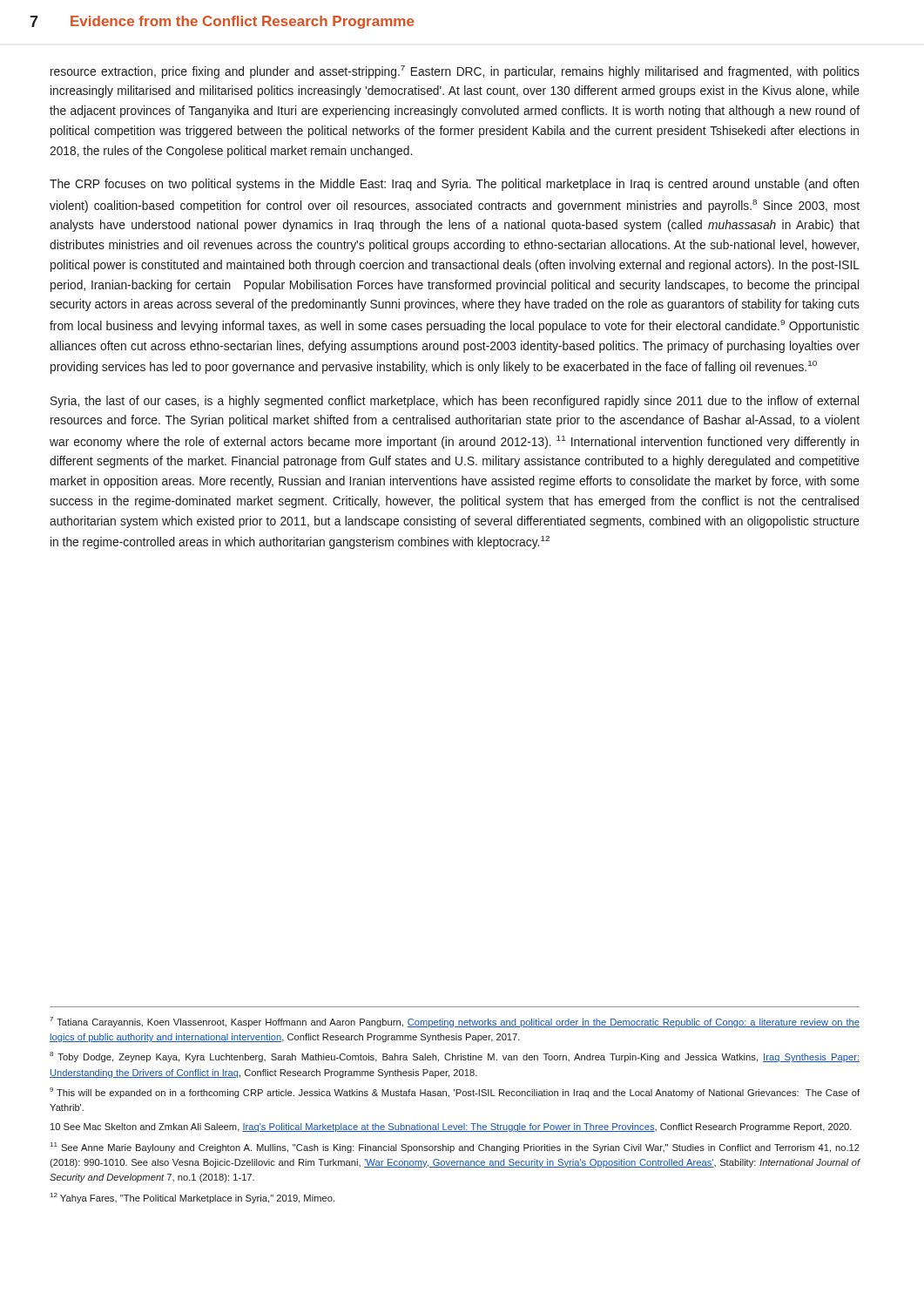Find the text block starting "7 Tatiana Carayannis, Koen"

pyautogui.click(x=455, y=1030)
